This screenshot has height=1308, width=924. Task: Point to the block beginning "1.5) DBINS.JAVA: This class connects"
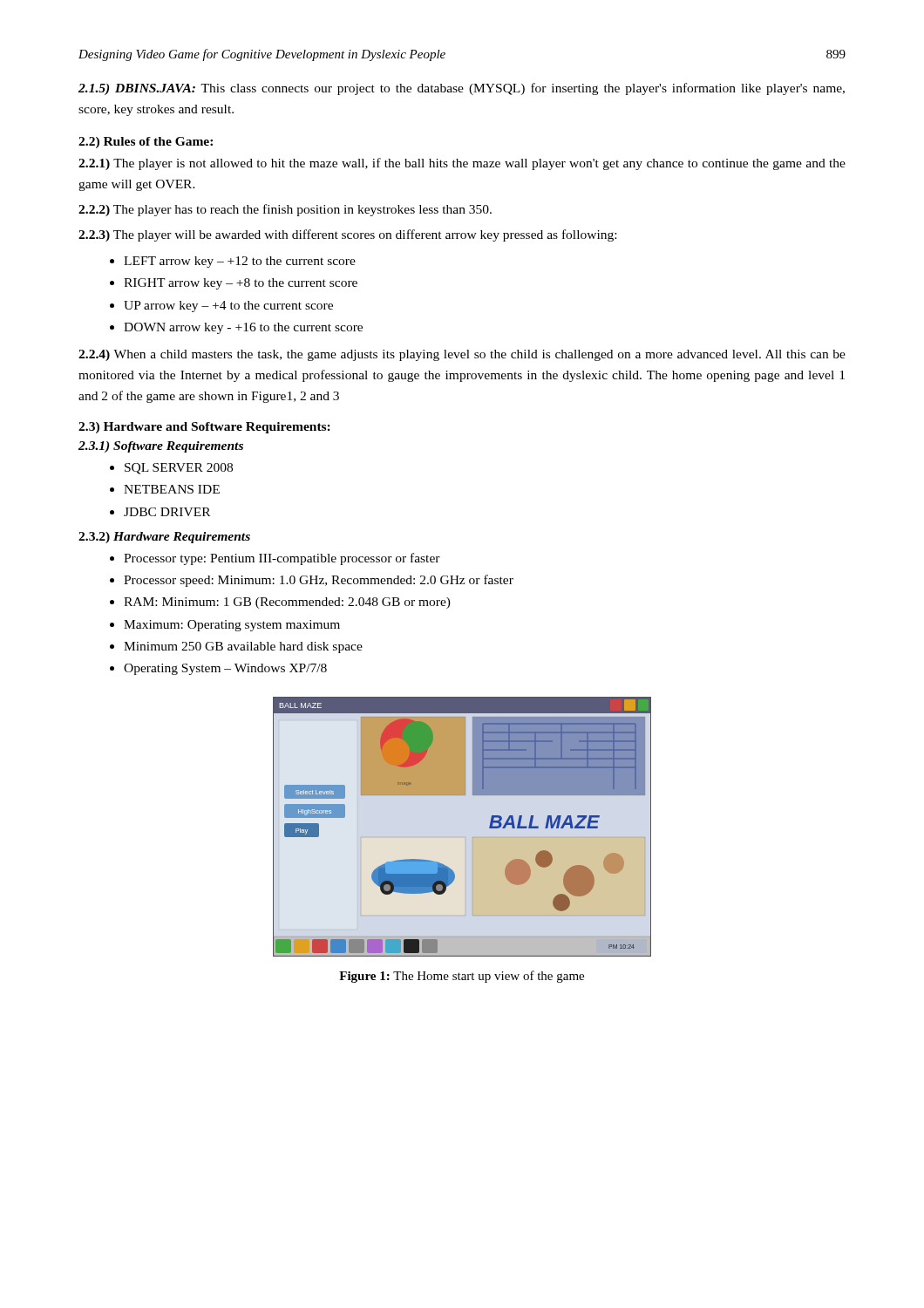click(x=462, y=99)
